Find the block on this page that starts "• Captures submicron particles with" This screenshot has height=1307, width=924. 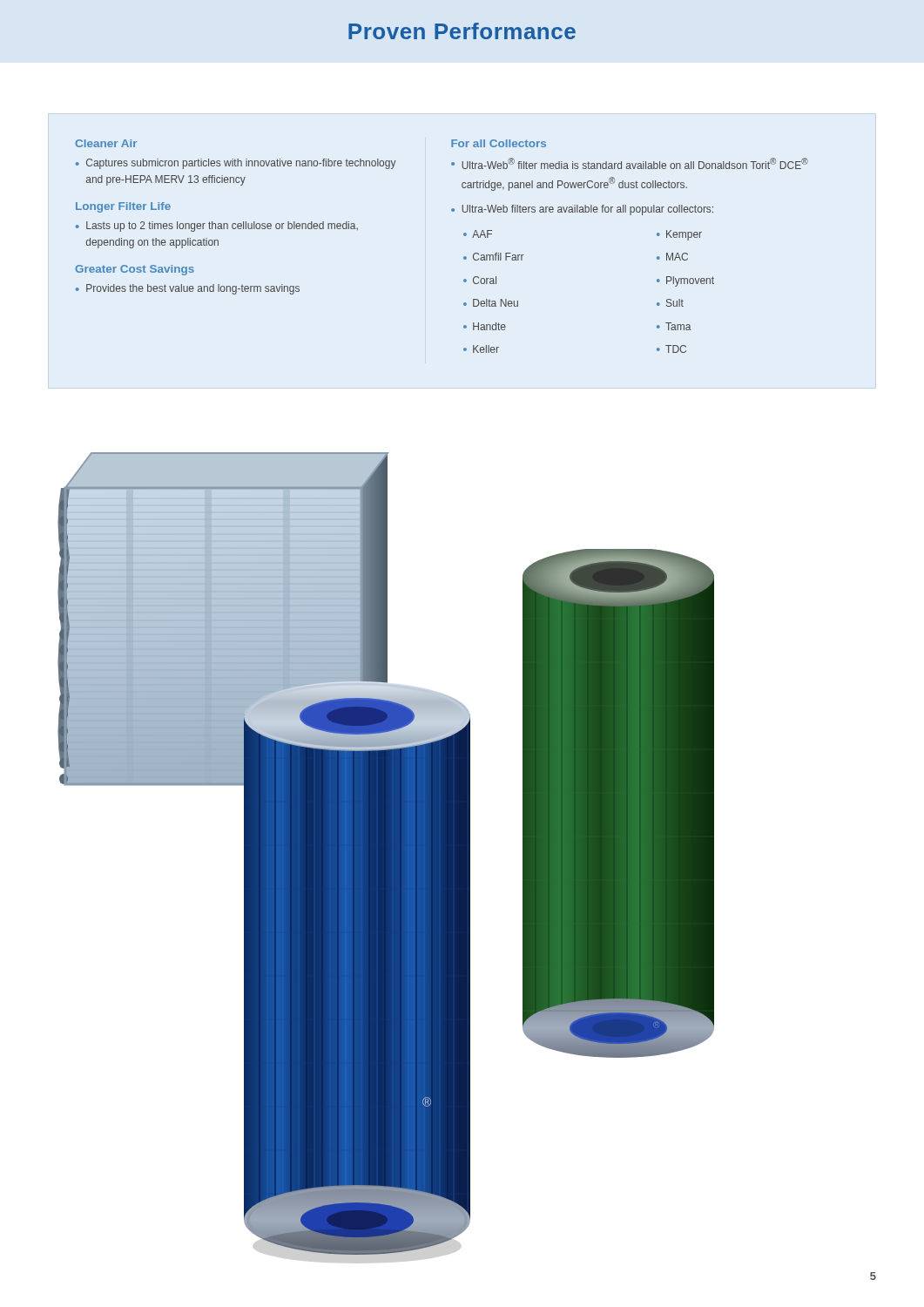tap(238, 171)
